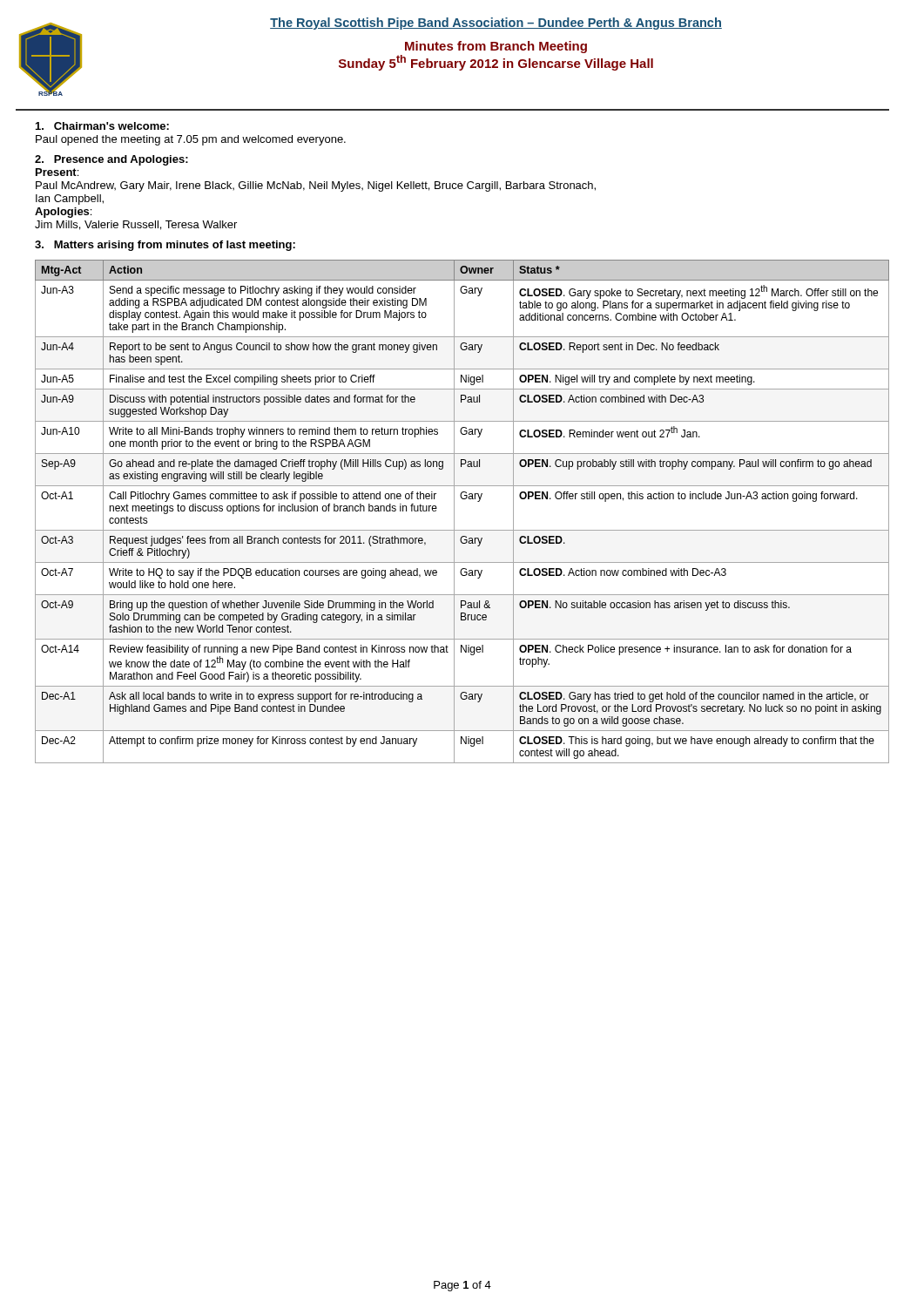Find the block on this page that starts "2. Presence and Apologies:"
Viewport: 924px width, 1307px height.
click(x=462, y=192)
